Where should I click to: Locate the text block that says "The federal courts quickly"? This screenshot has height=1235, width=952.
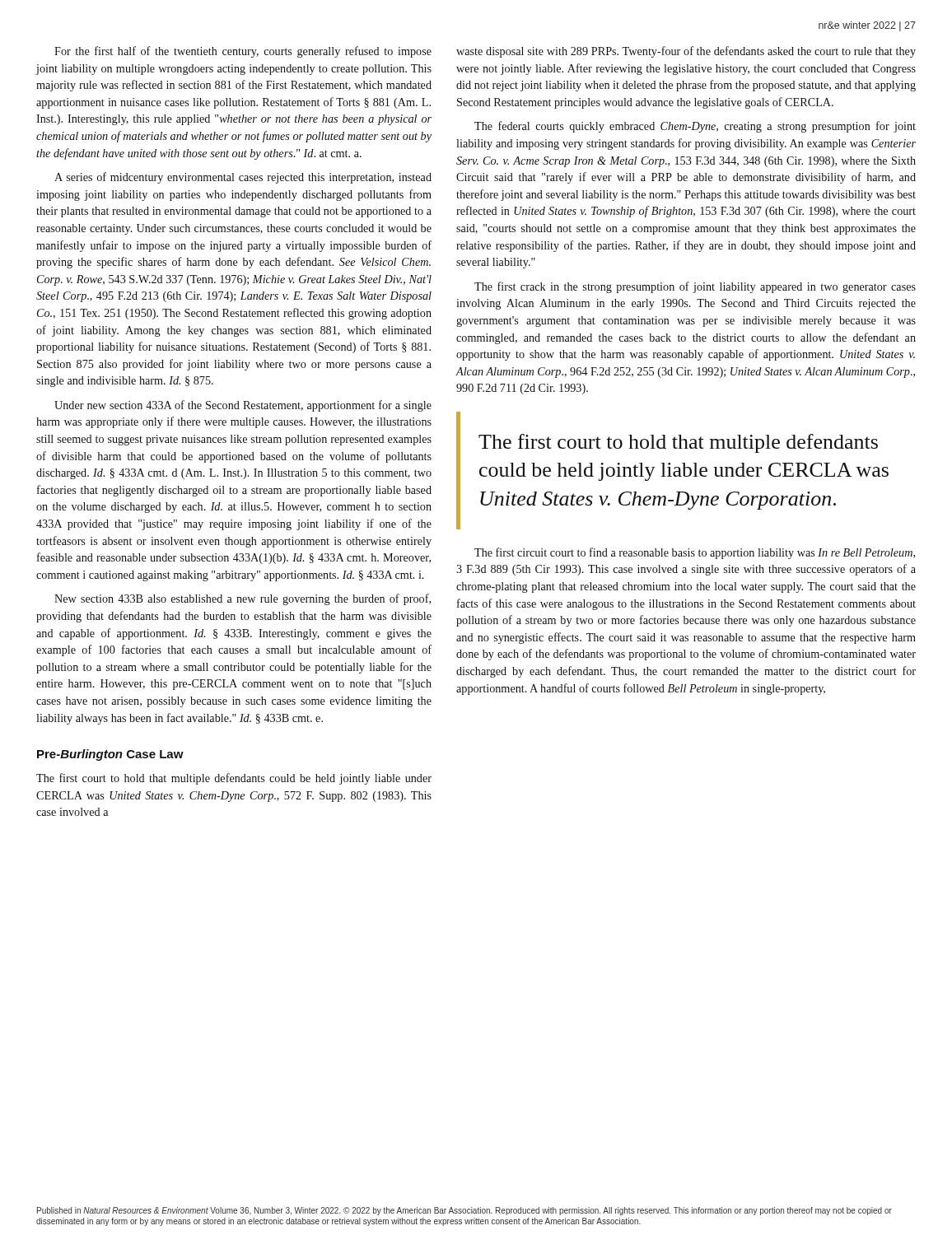click(686, 194)
